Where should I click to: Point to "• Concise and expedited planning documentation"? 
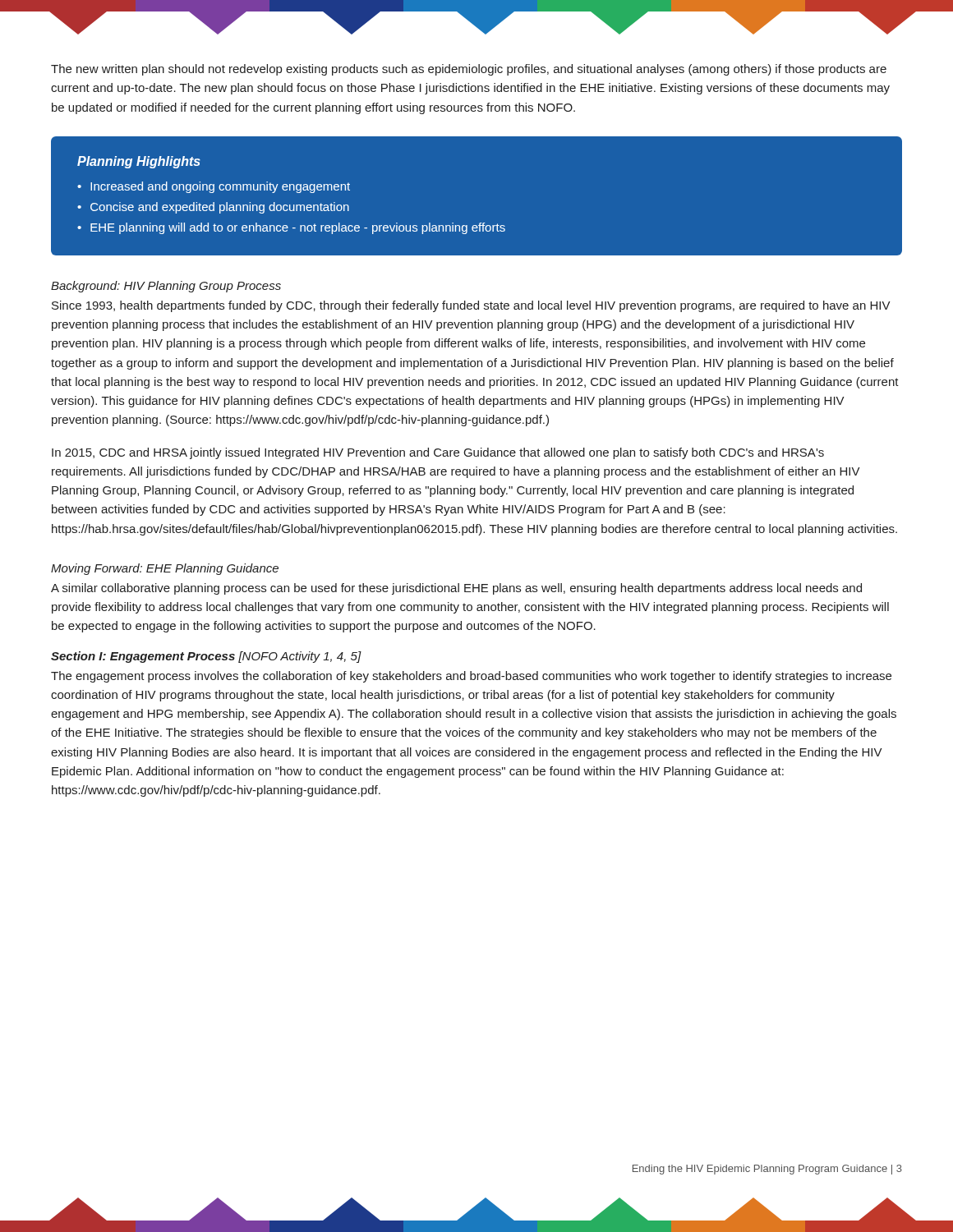point(213,206)
